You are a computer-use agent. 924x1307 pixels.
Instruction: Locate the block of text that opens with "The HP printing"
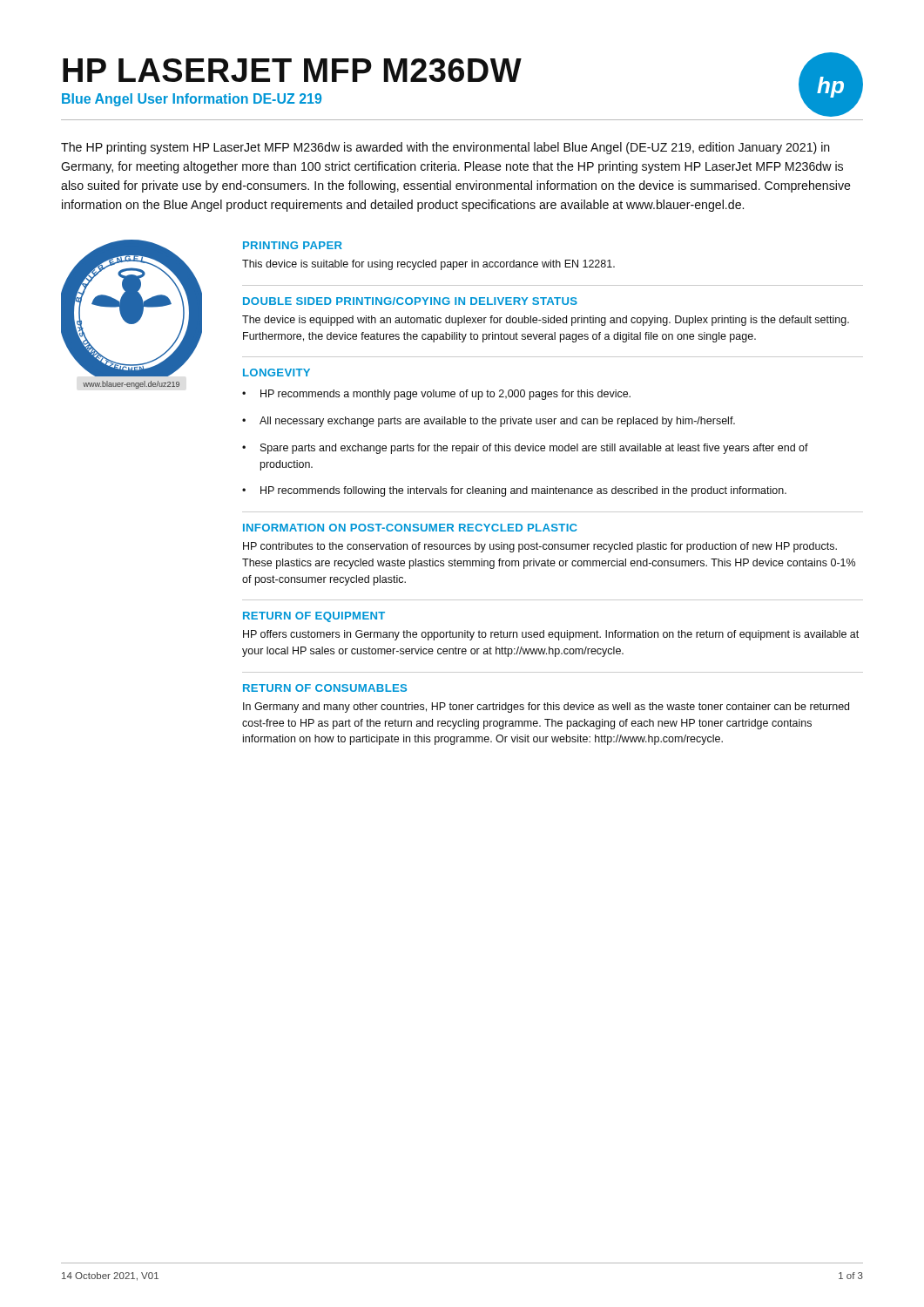coord(456,176)
